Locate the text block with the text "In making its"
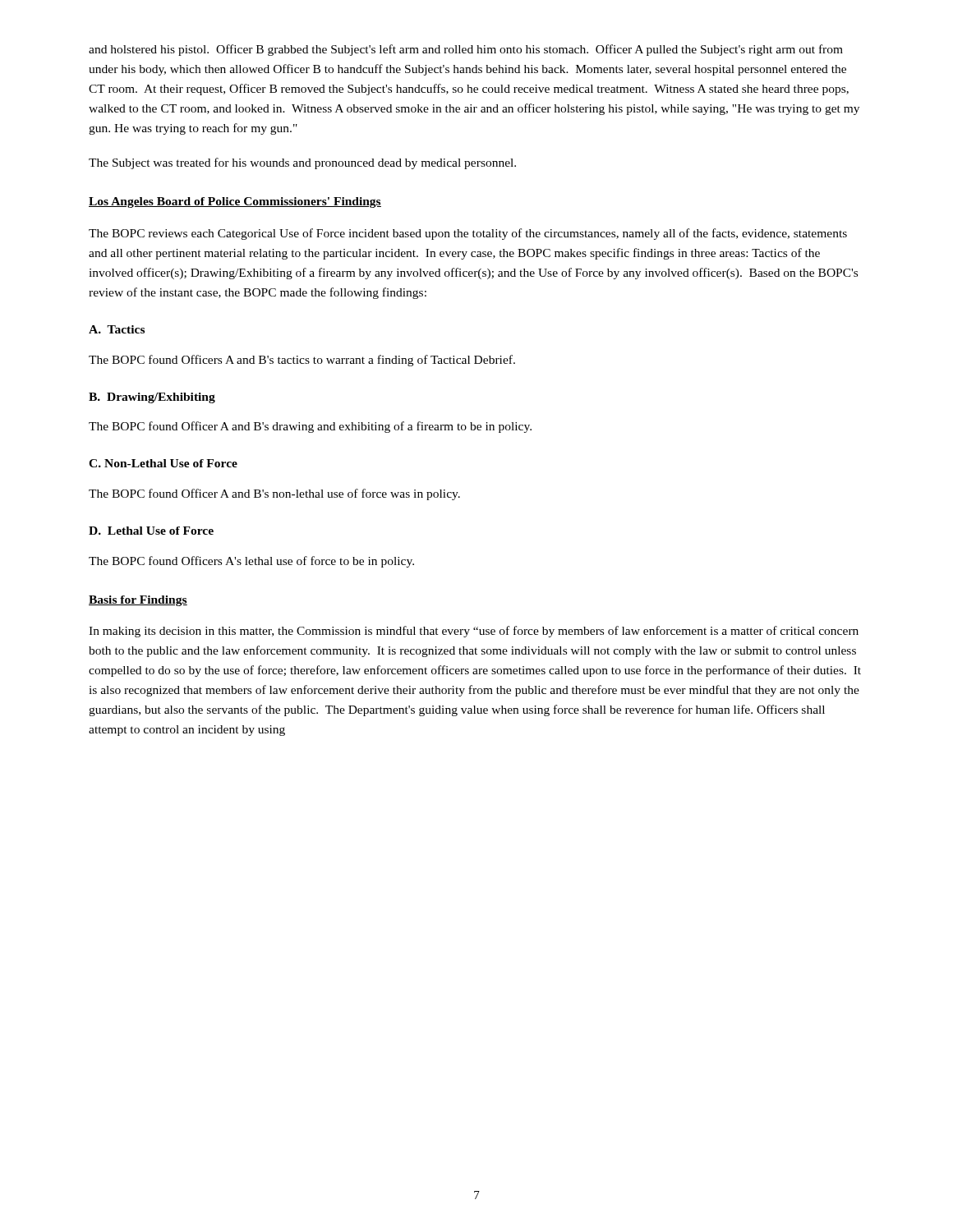The height and width of the screenshot is (1232, 953). 475,680
